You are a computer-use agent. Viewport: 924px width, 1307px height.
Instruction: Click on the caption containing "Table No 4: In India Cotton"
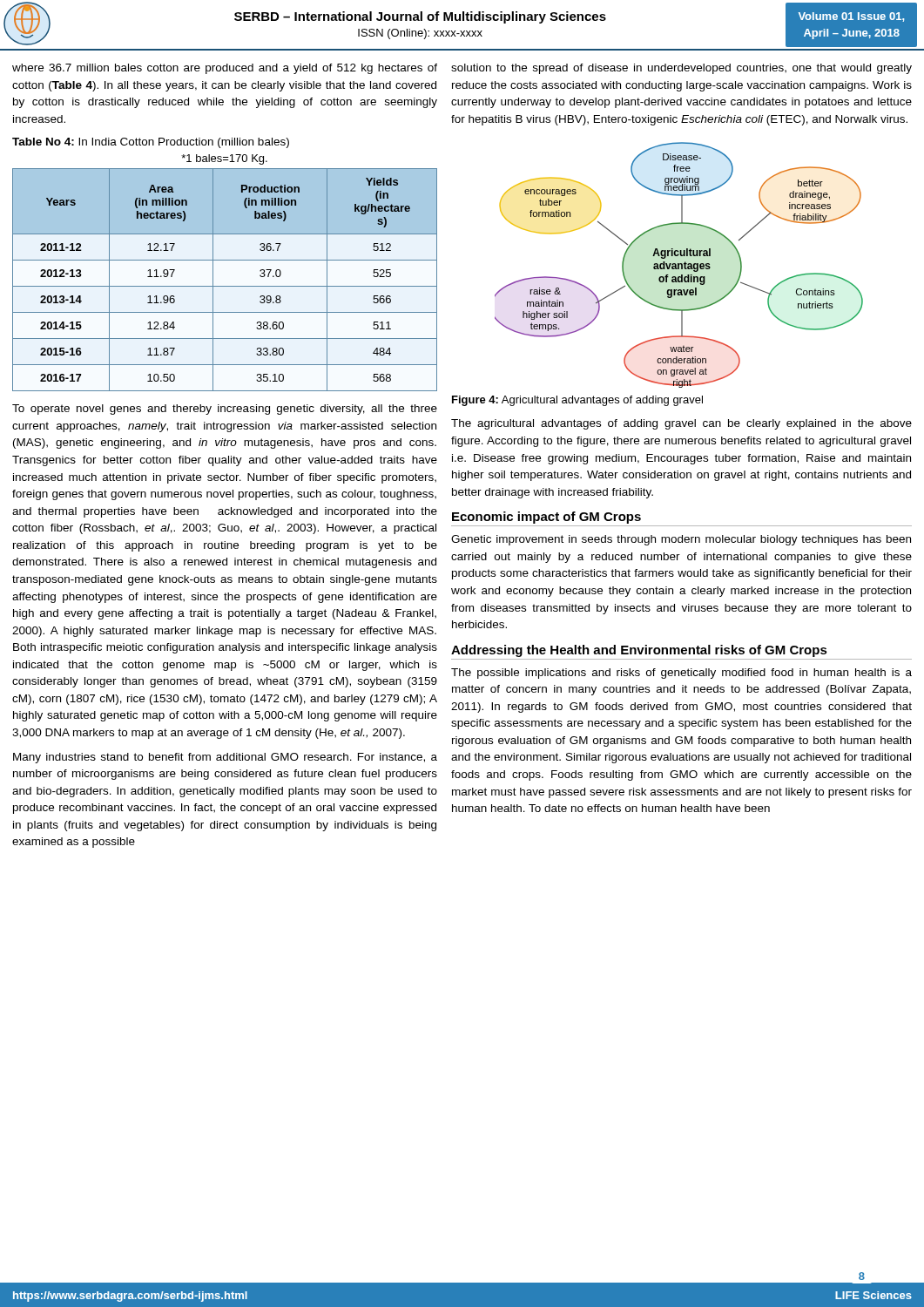click(225, 151)
